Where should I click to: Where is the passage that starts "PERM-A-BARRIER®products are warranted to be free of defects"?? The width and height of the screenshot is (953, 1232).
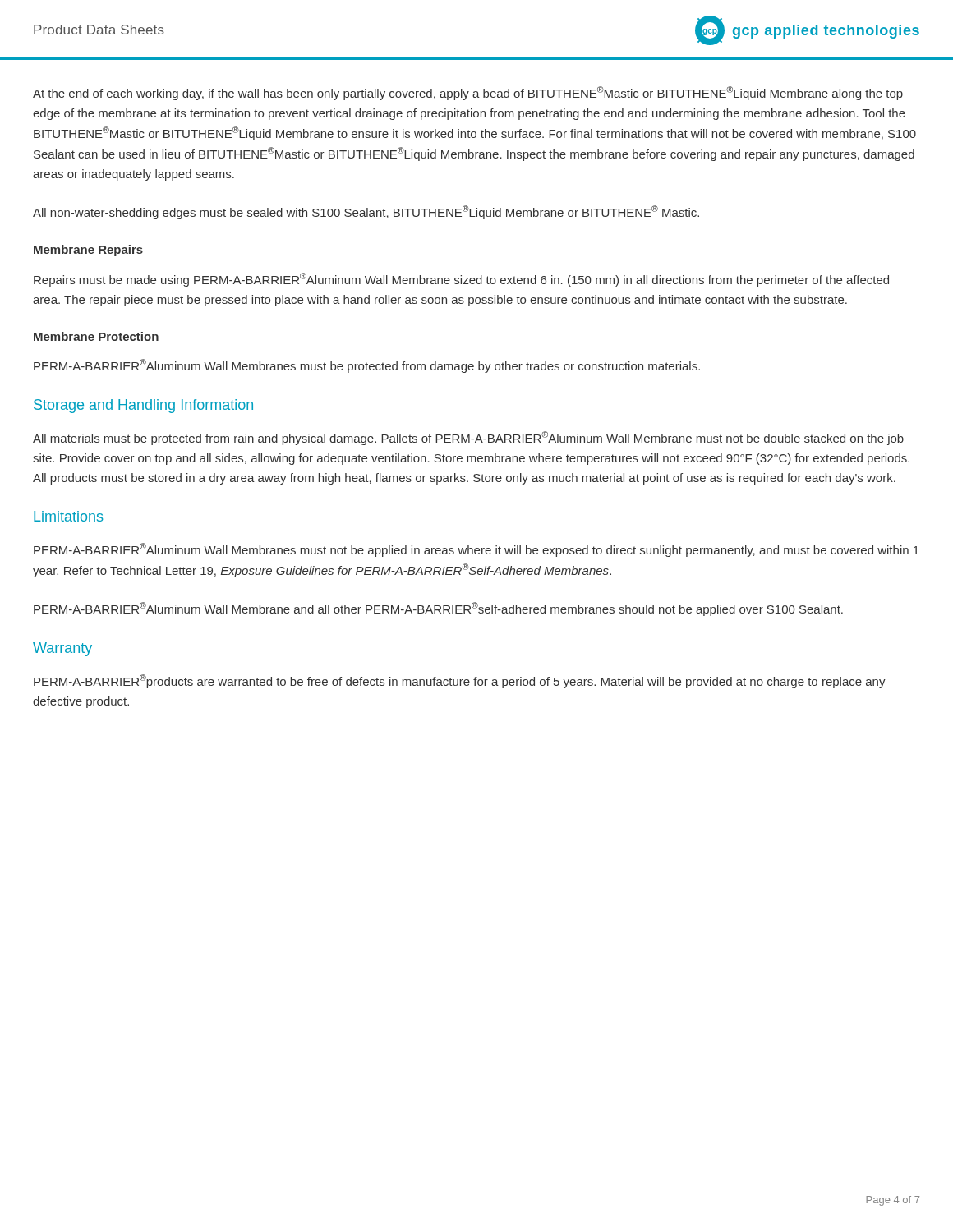tap(459, 690)
